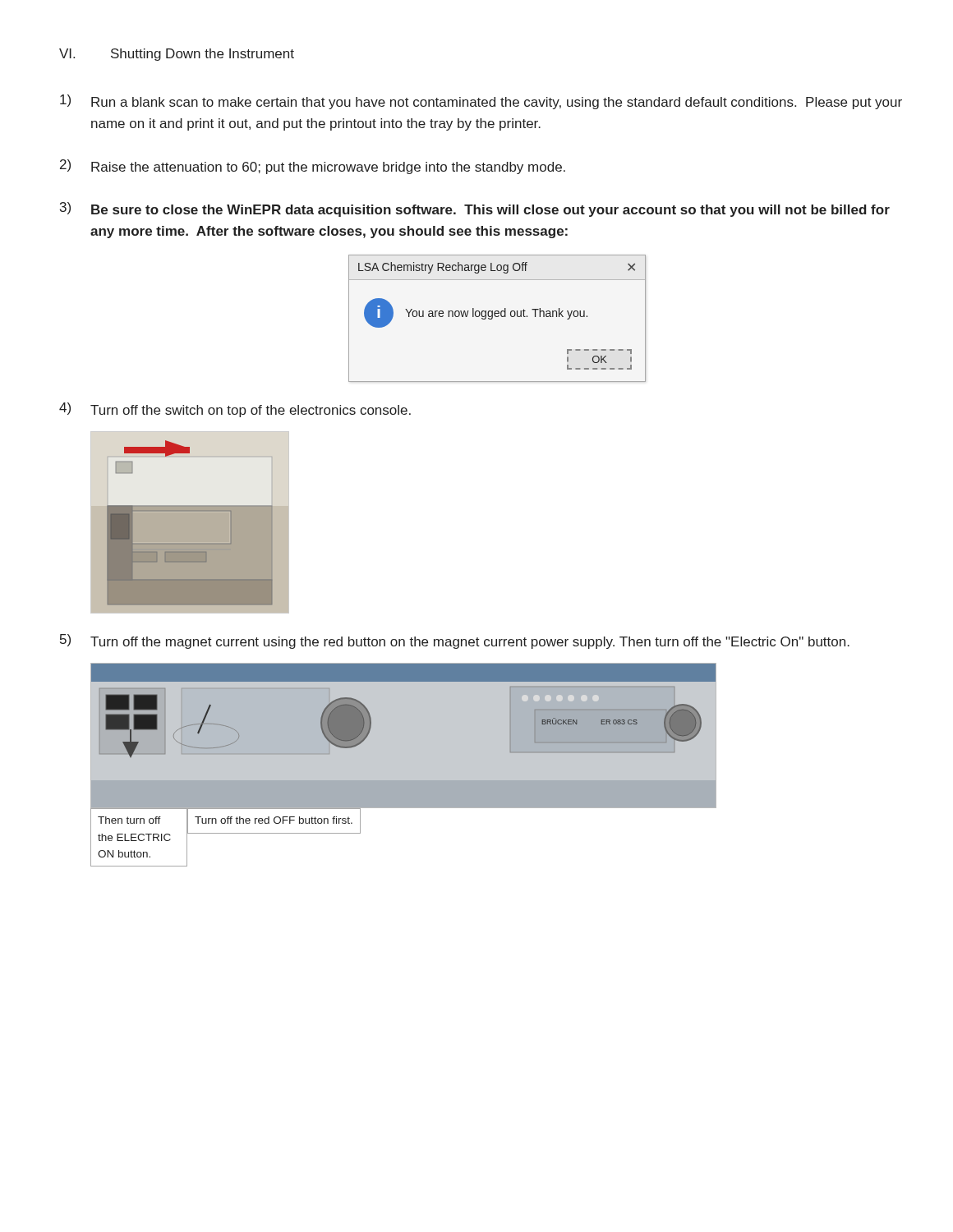Where is the passage that starts "2) Raise the"?
The image size is (953, 1232).
(x=313, y=167)
